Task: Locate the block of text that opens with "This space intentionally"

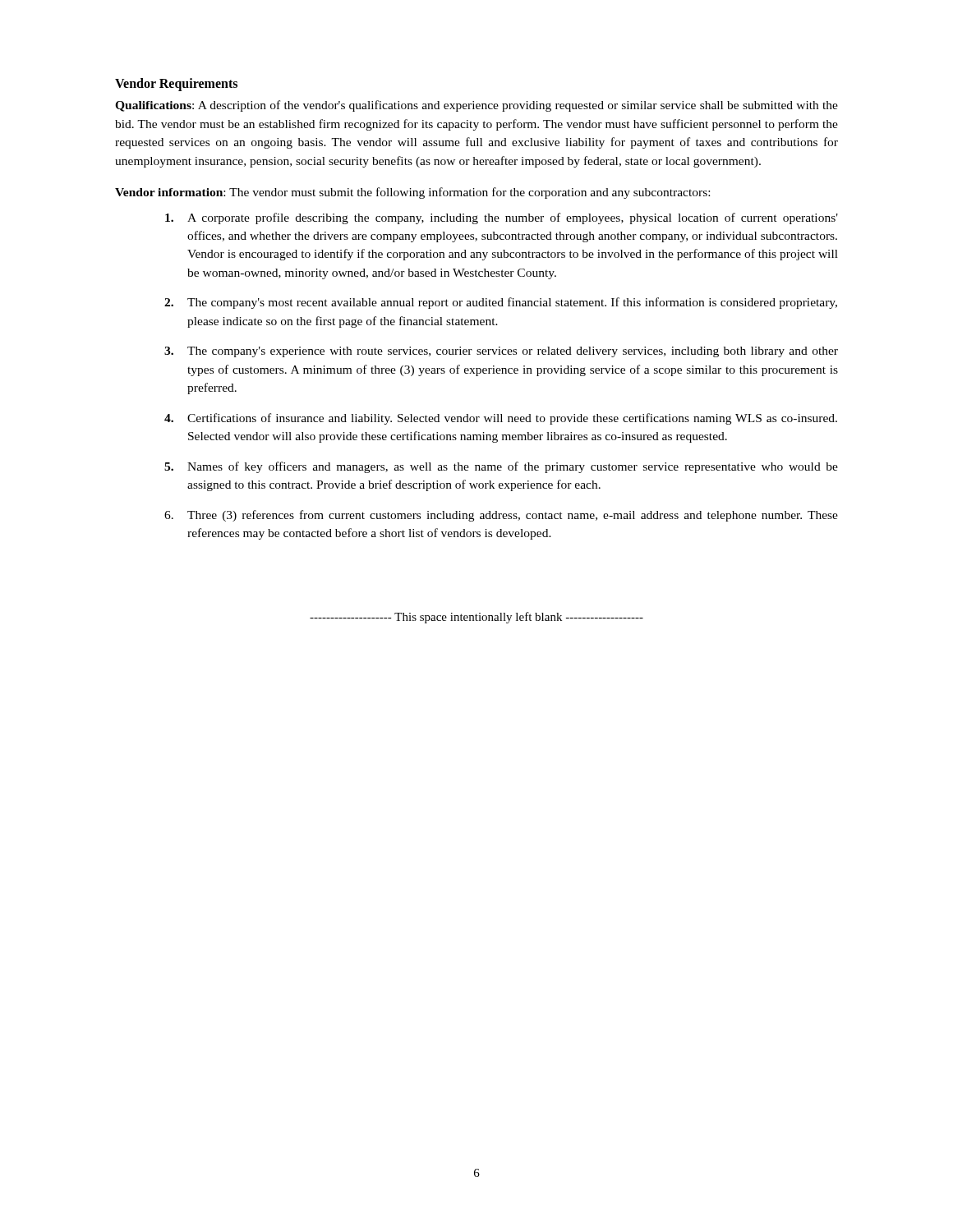Action: point(476,616)
